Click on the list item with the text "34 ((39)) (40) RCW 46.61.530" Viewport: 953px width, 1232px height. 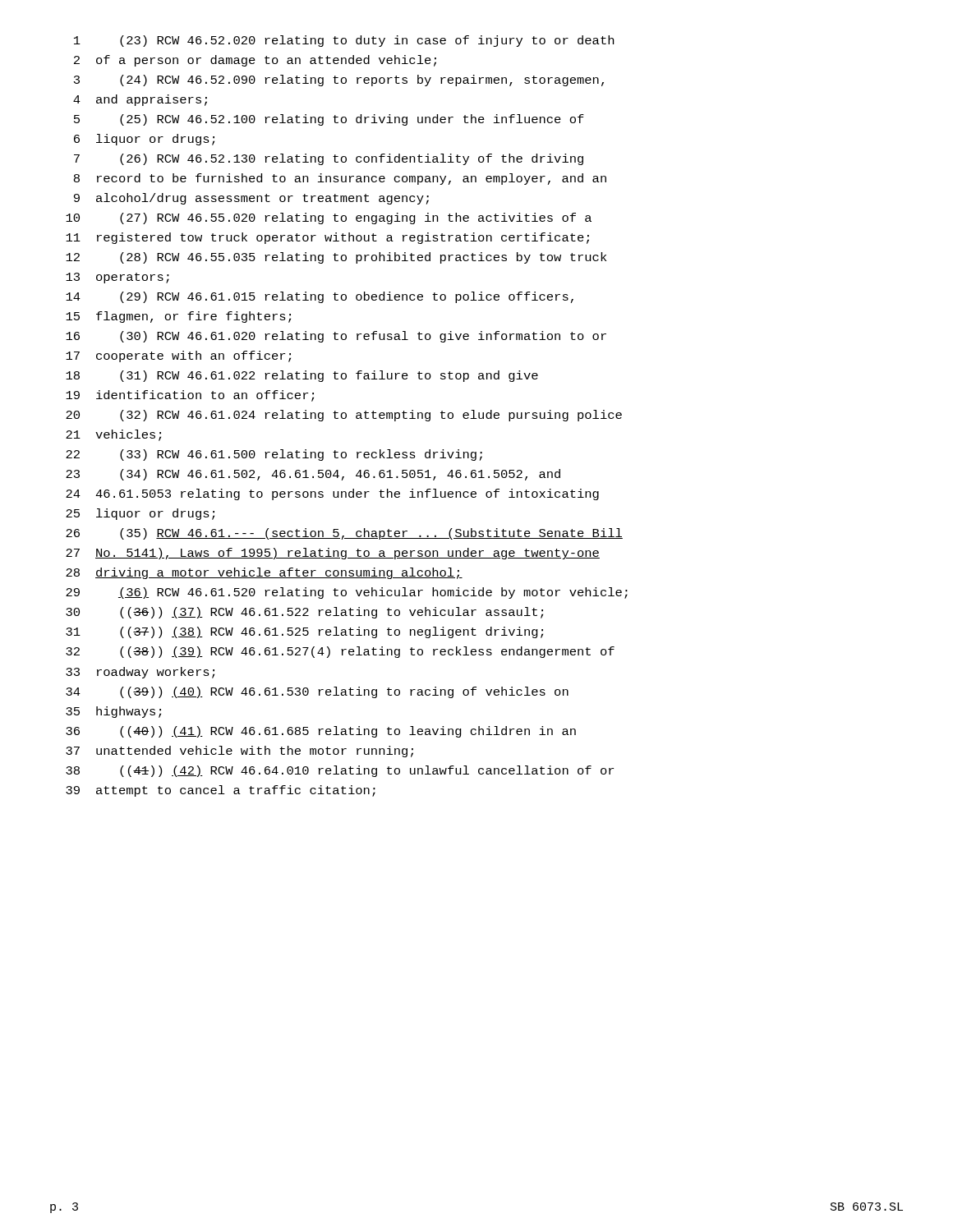tap(476, 692)
